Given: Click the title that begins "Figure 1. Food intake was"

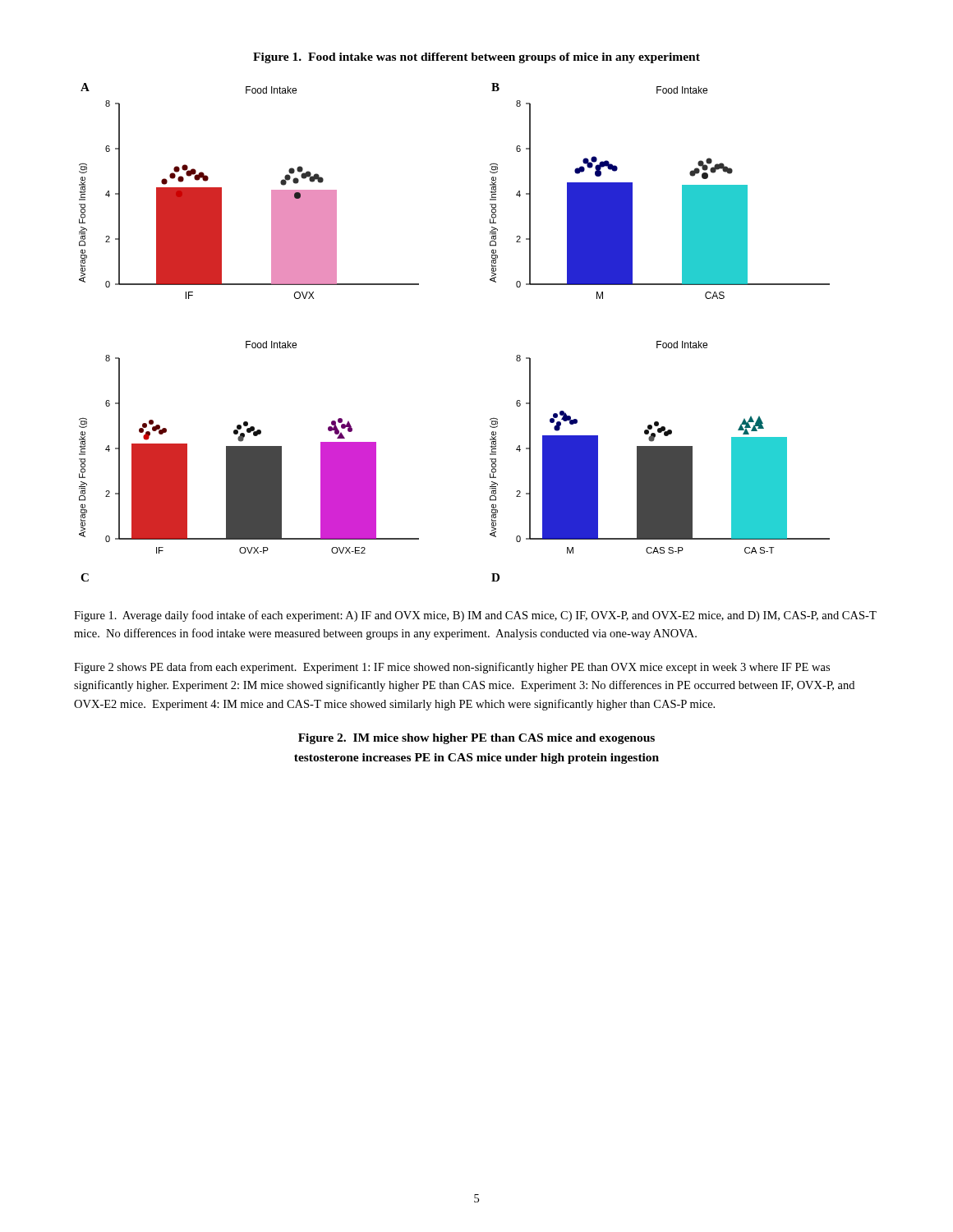Looking at the screenshot, I should (476, 56).
